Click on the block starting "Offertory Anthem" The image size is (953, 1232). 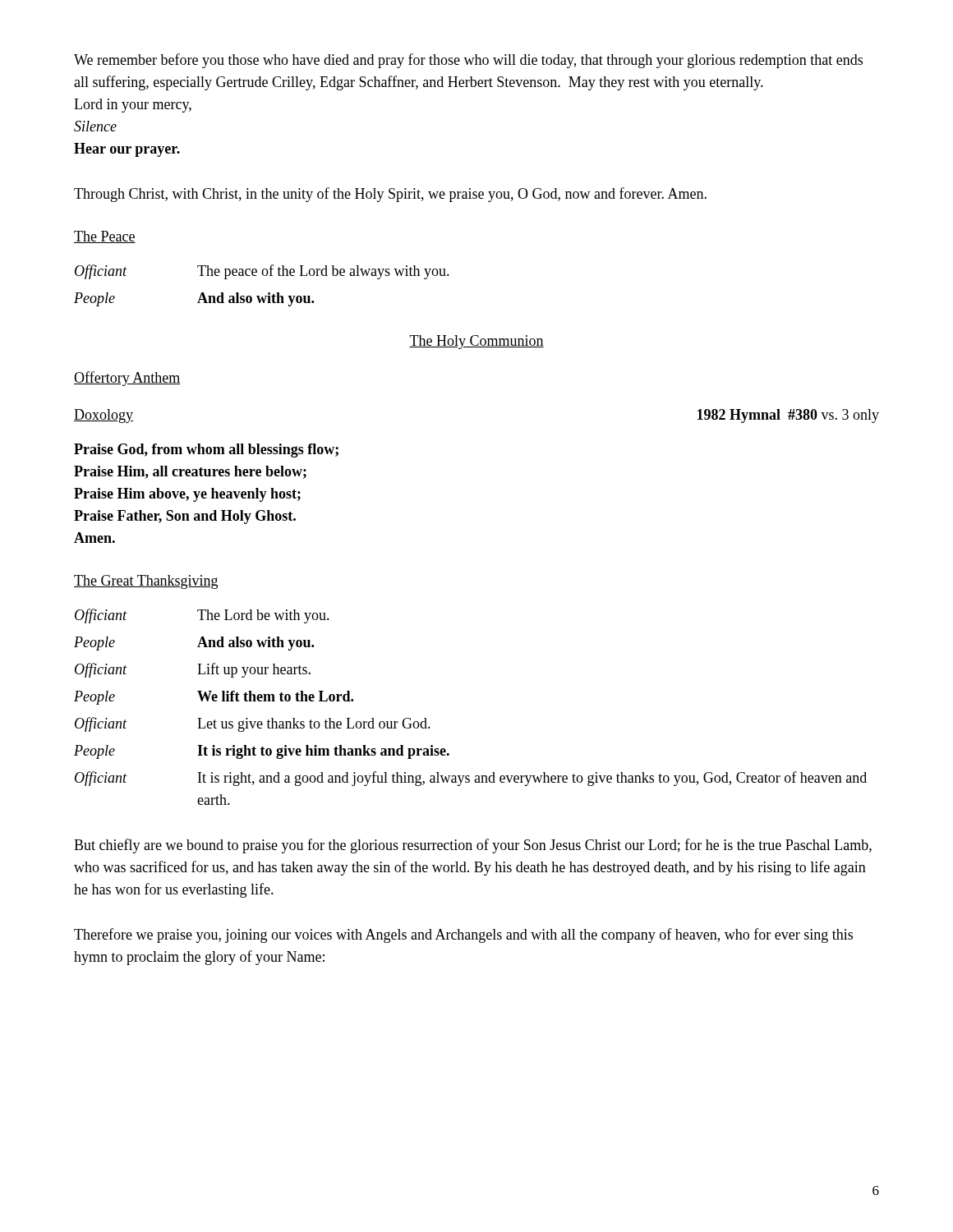[x=127, y=378]
